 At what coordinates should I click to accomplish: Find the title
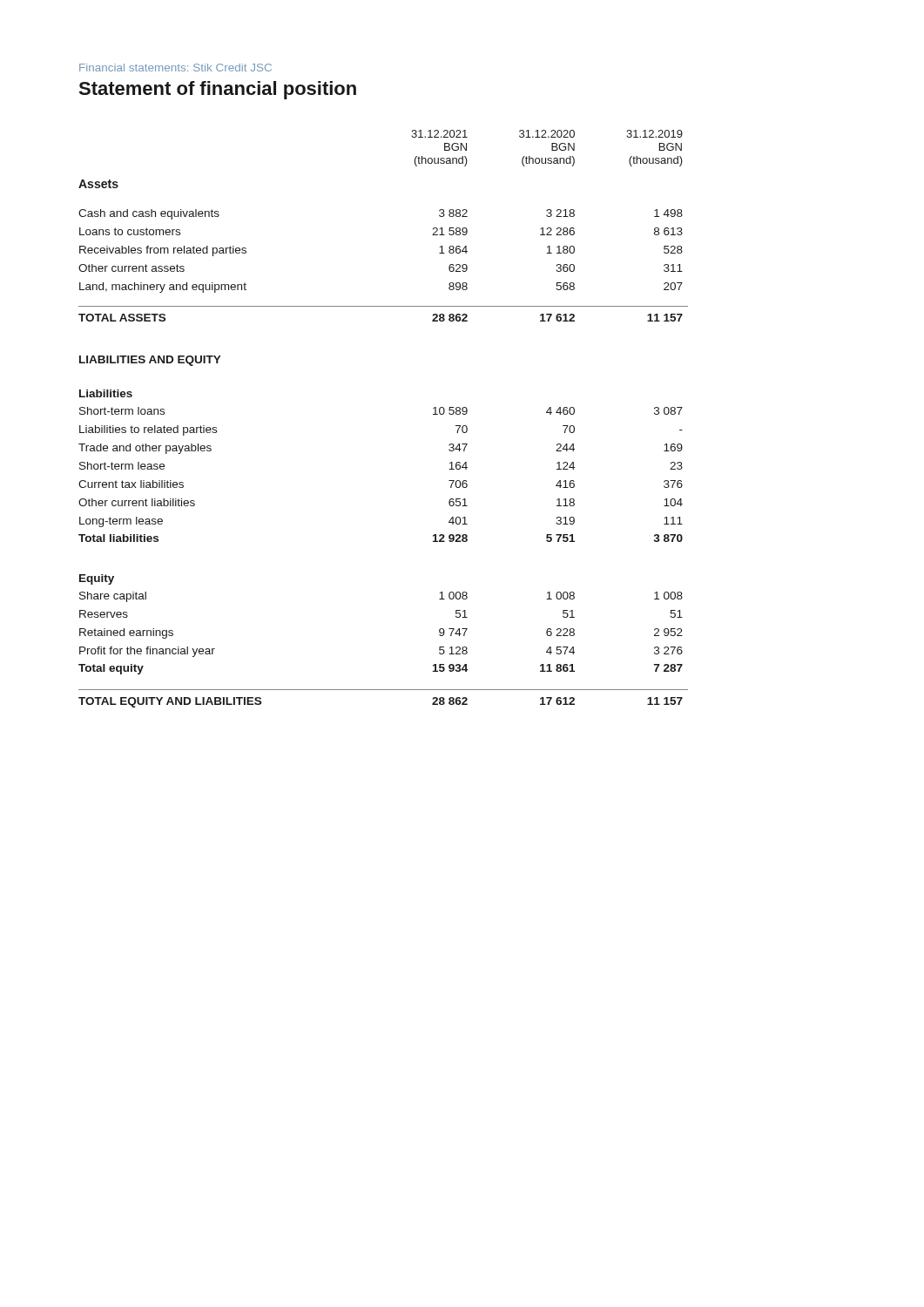click(218, 88)
